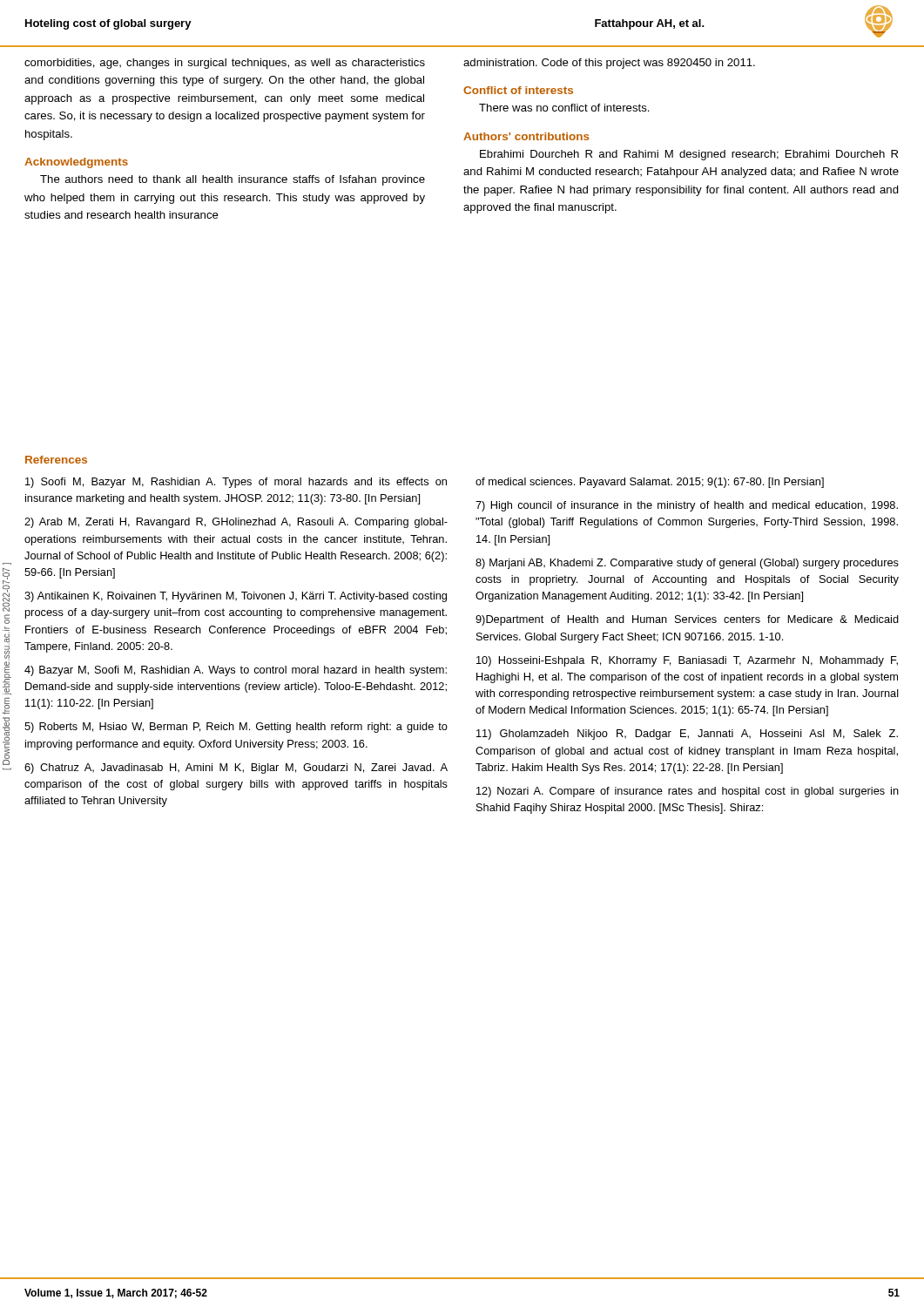Viewport: 924px width, 1307px height.
Task: Click the passage that begins "of medical sciences. Payavard Salamat. 2015;"
Action: coord(650,481)
